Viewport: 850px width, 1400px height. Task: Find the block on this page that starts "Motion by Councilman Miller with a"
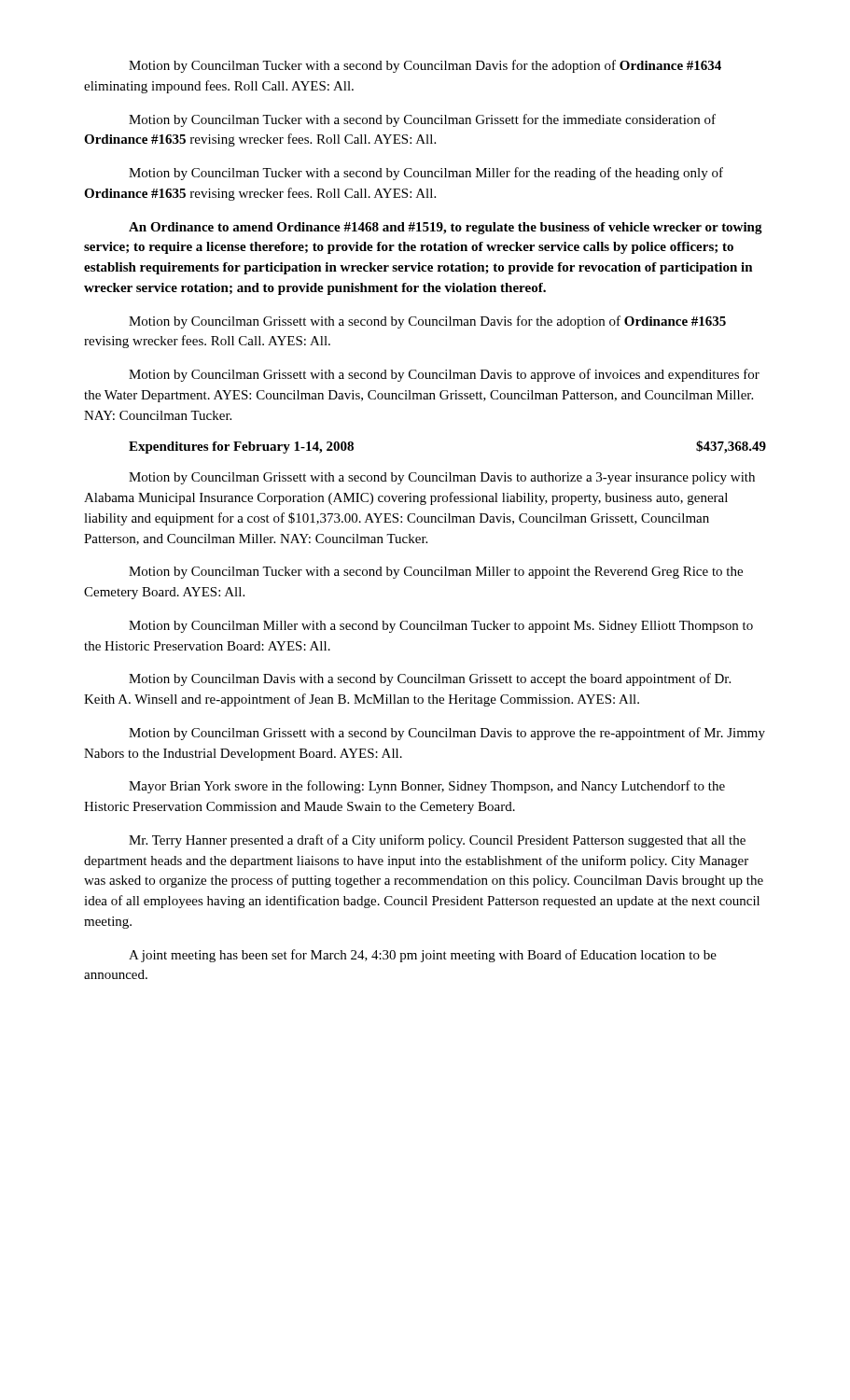point(419,635)
